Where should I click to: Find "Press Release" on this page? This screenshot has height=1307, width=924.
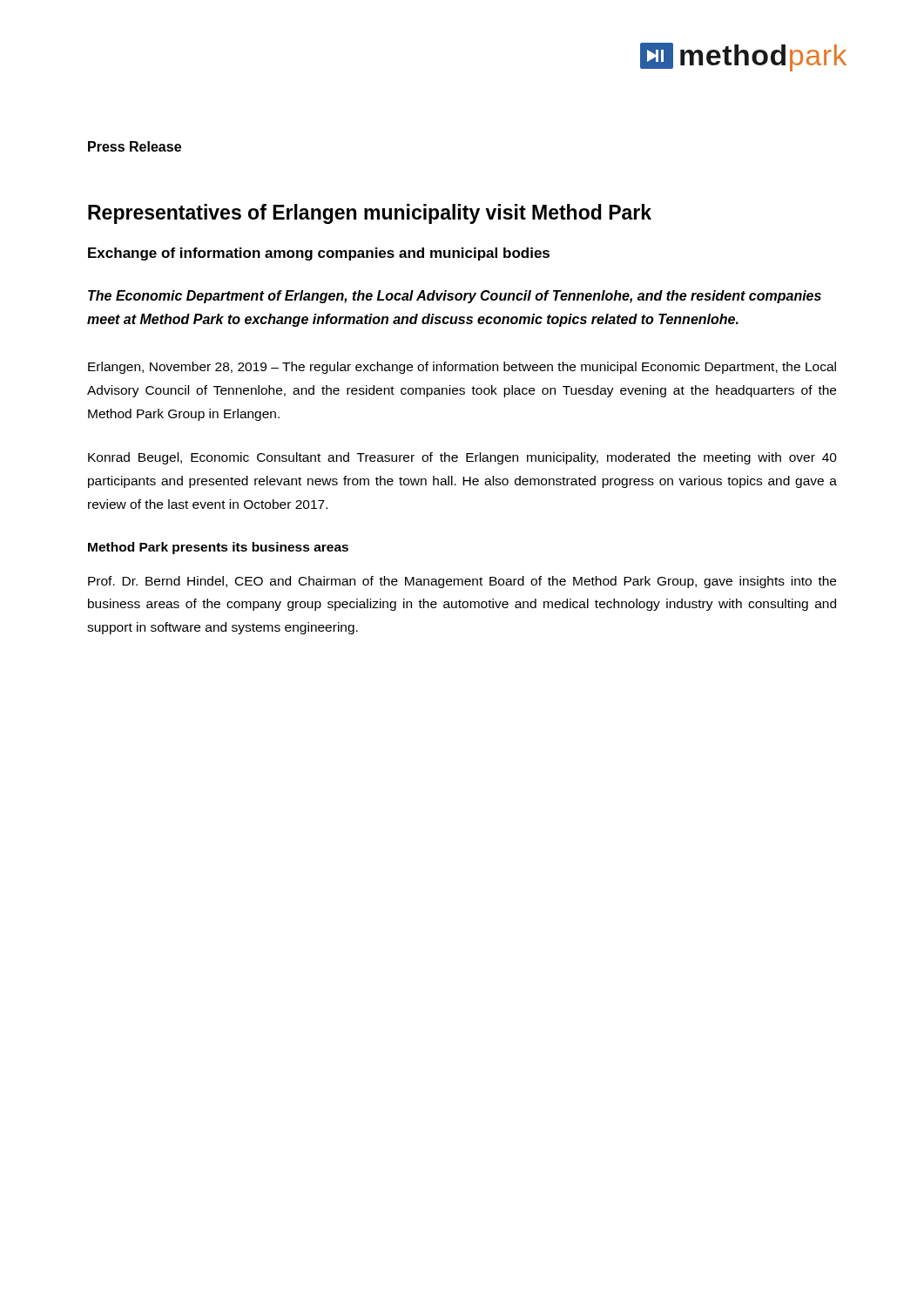[x=134, y=147]
